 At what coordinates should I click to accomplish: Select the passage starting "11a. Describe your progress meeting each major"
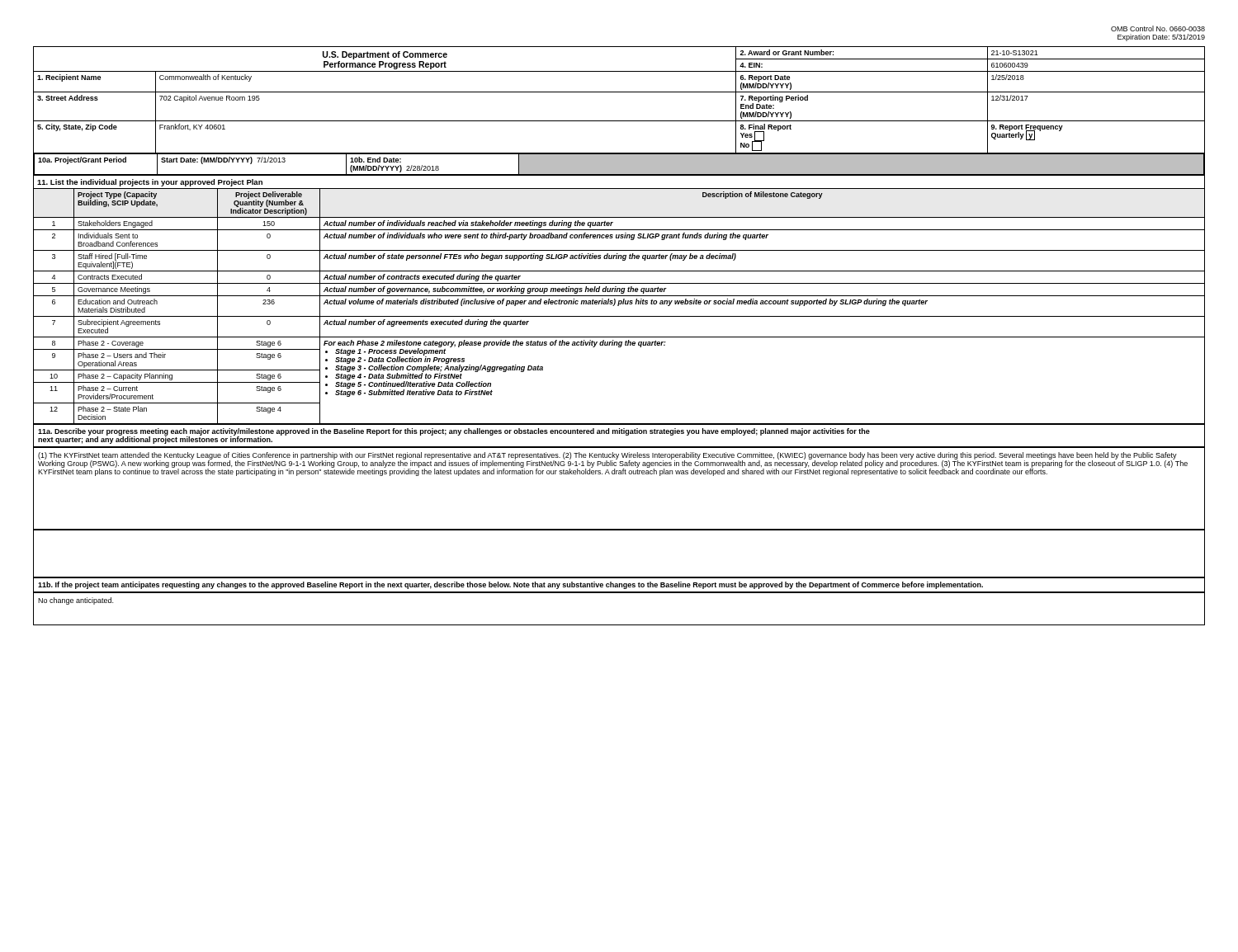[x=619, y=436]
